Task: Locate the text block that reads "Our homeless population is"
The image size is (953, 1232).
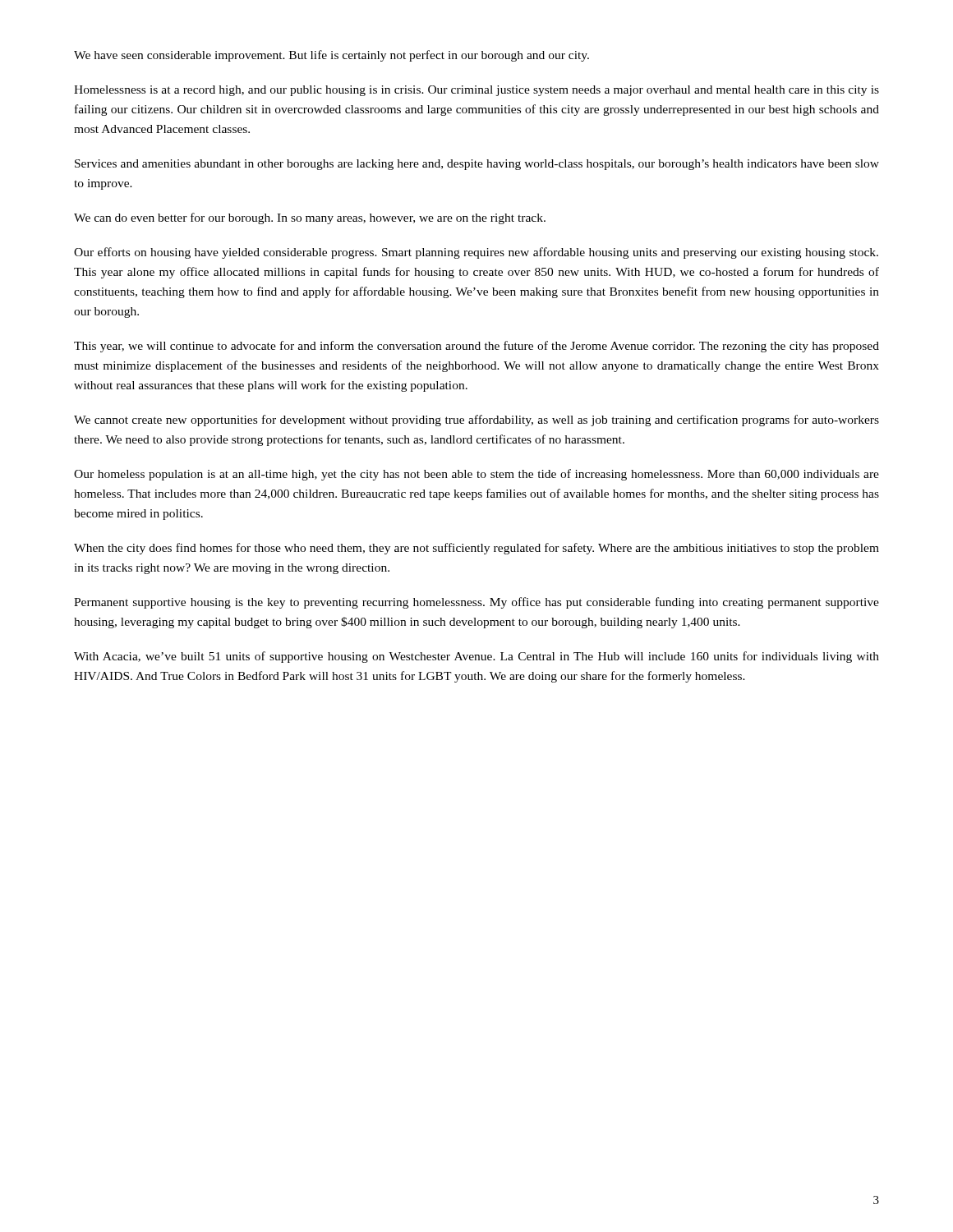Action: click(476, 493)
